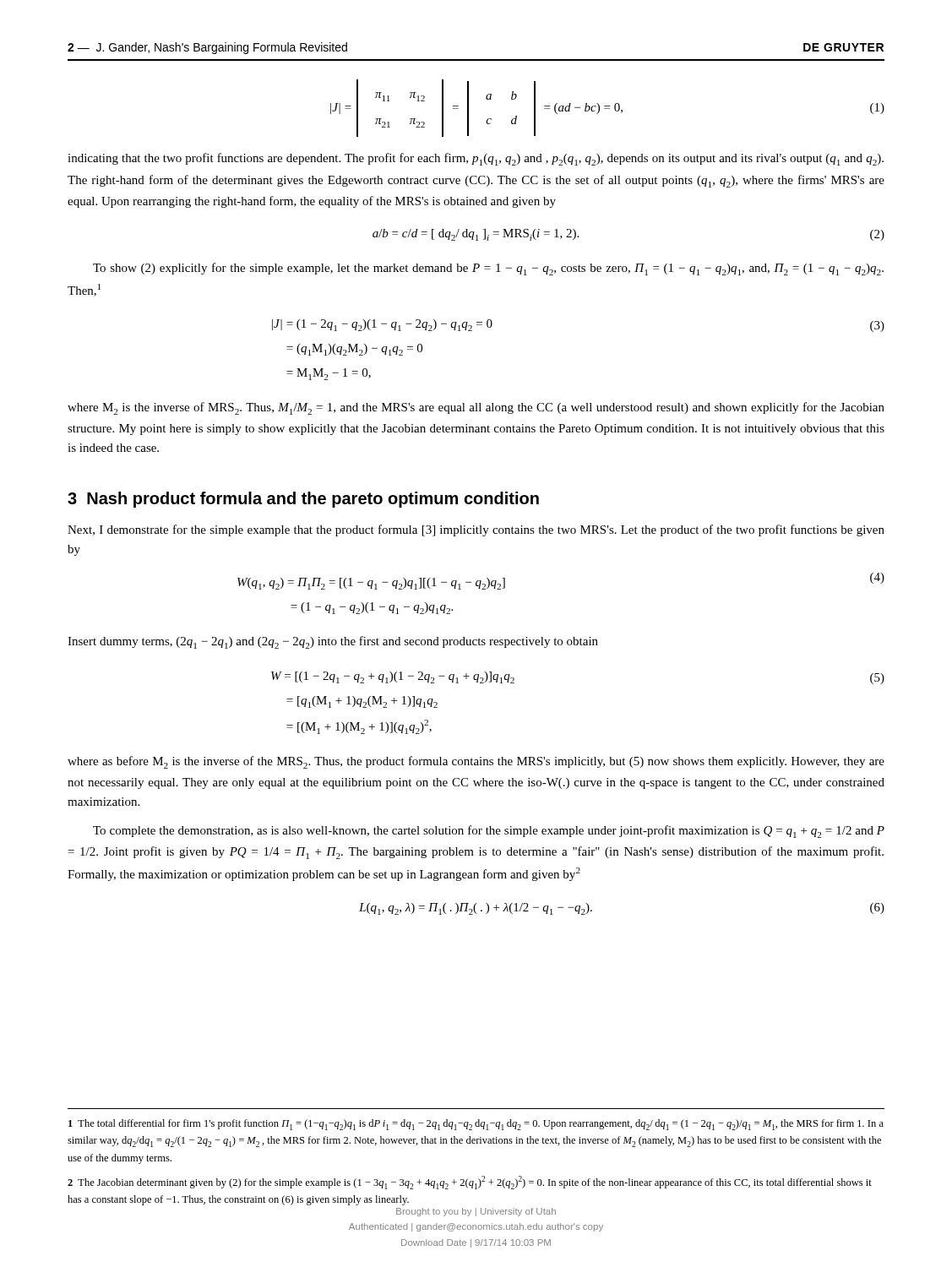952x1267 pixels.
Task: Select the formula with the text "|J| = (1 − 2q1 −"
Action: 374,326
